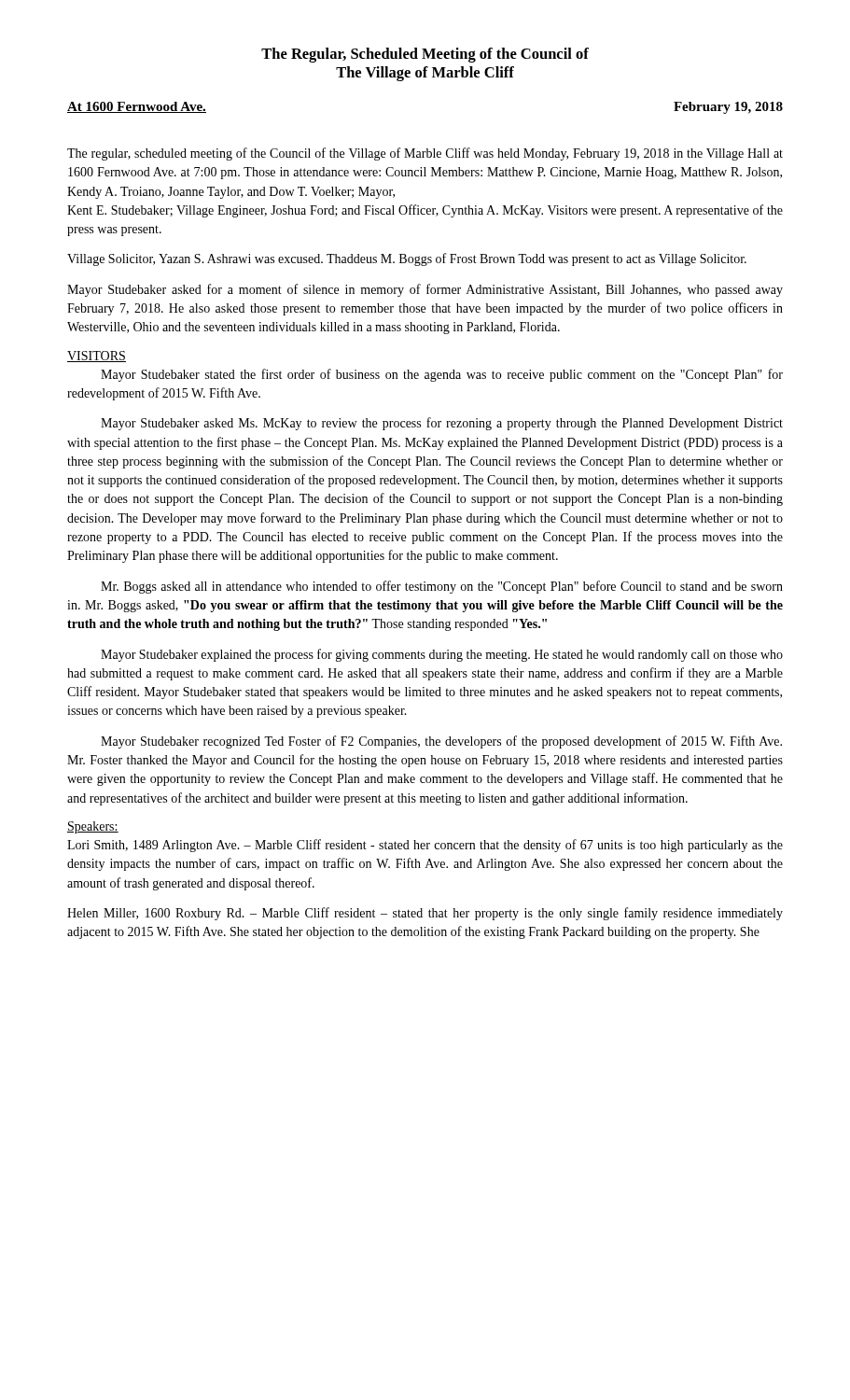
Task: Point to the region starting "Helen Miller, 1600 Roxbury Rd. – Marble"
Action: click(425, 923)
